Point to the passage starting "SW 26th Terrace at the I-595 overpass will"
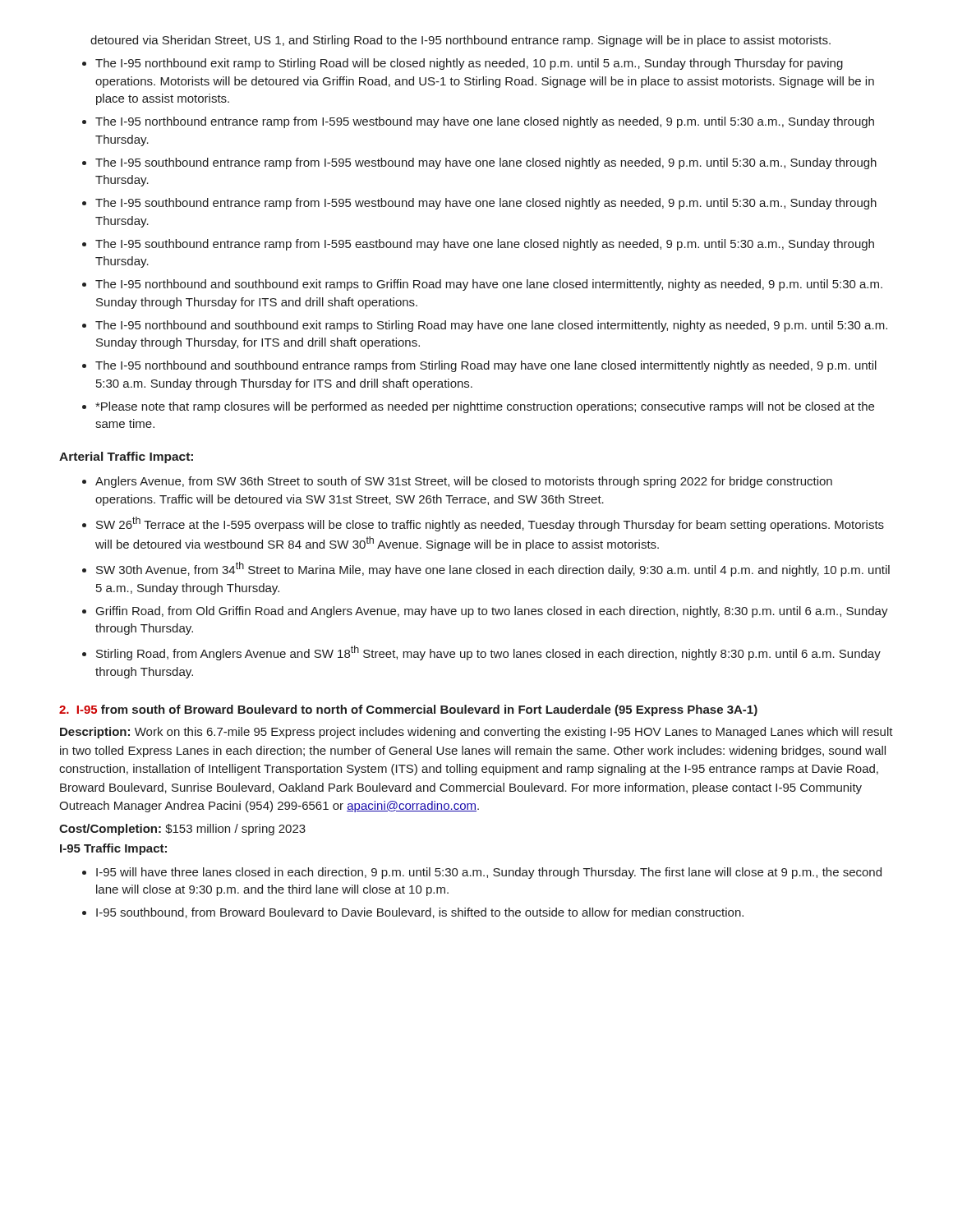Image resolution: width=953 pixels, height=1232 pixels. [x=490, y=533]
